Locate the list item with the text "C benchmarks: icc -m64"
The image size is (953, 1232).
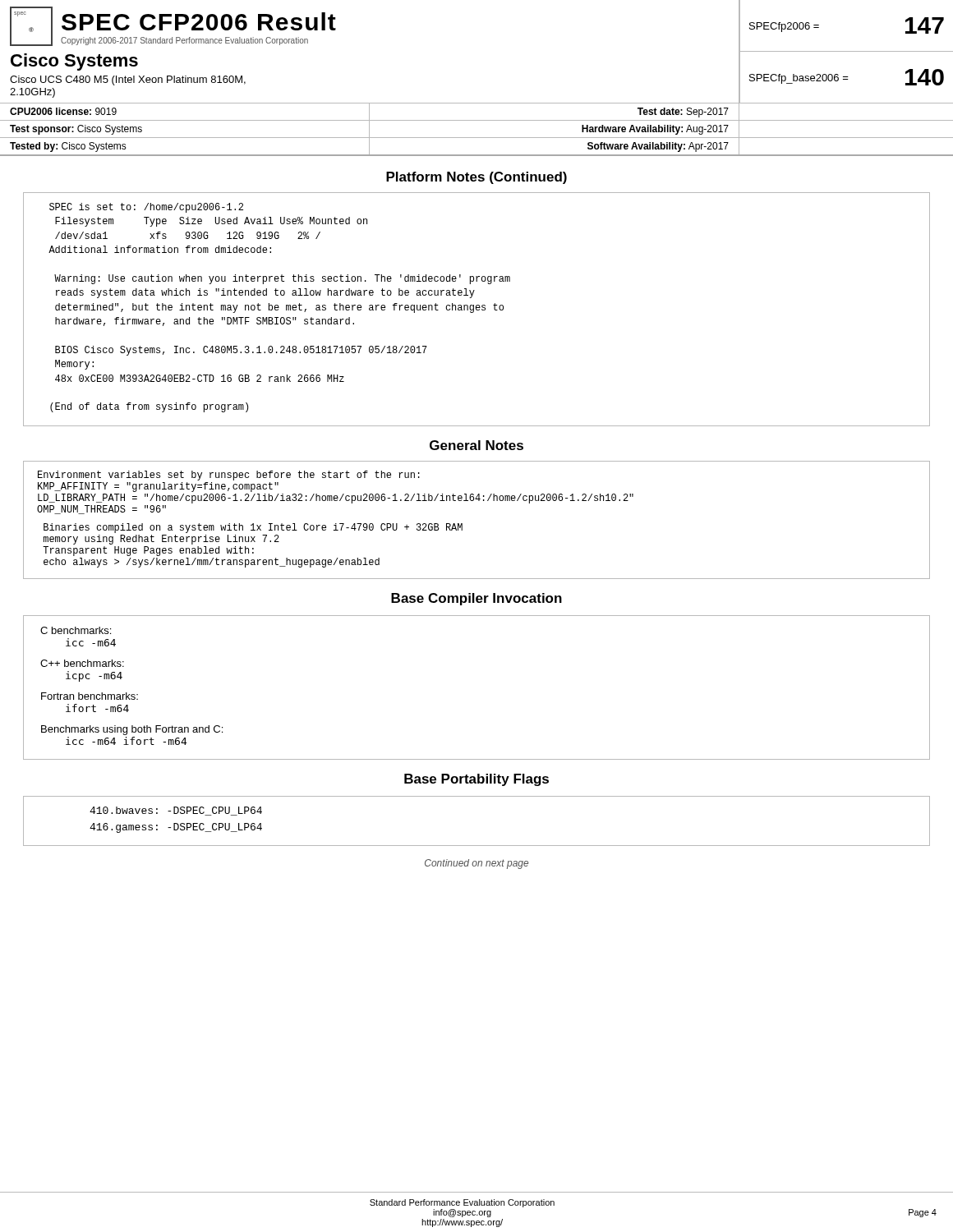[x=78, y=636]
